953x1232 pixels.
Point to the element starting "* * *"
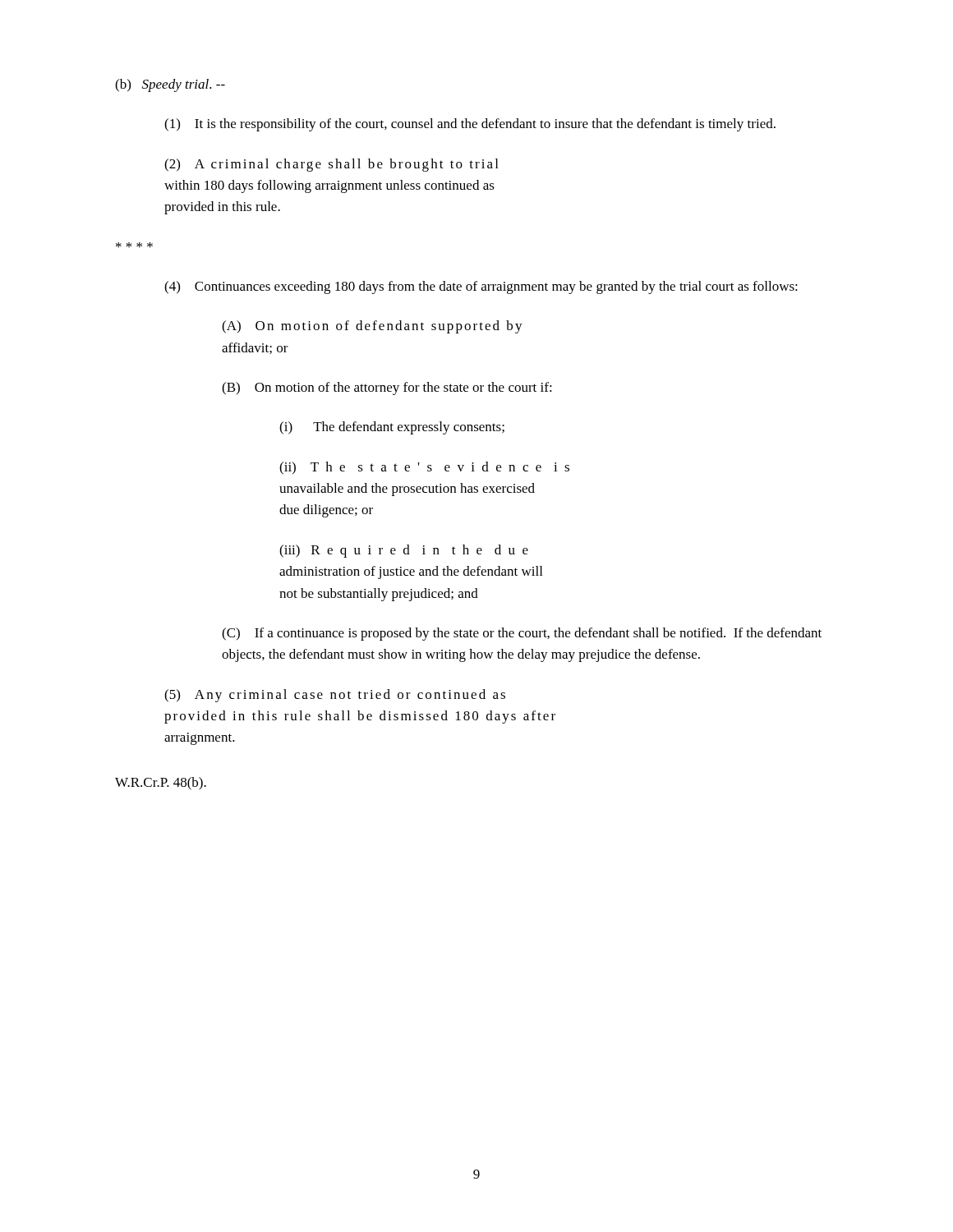[x=134, y=247]
